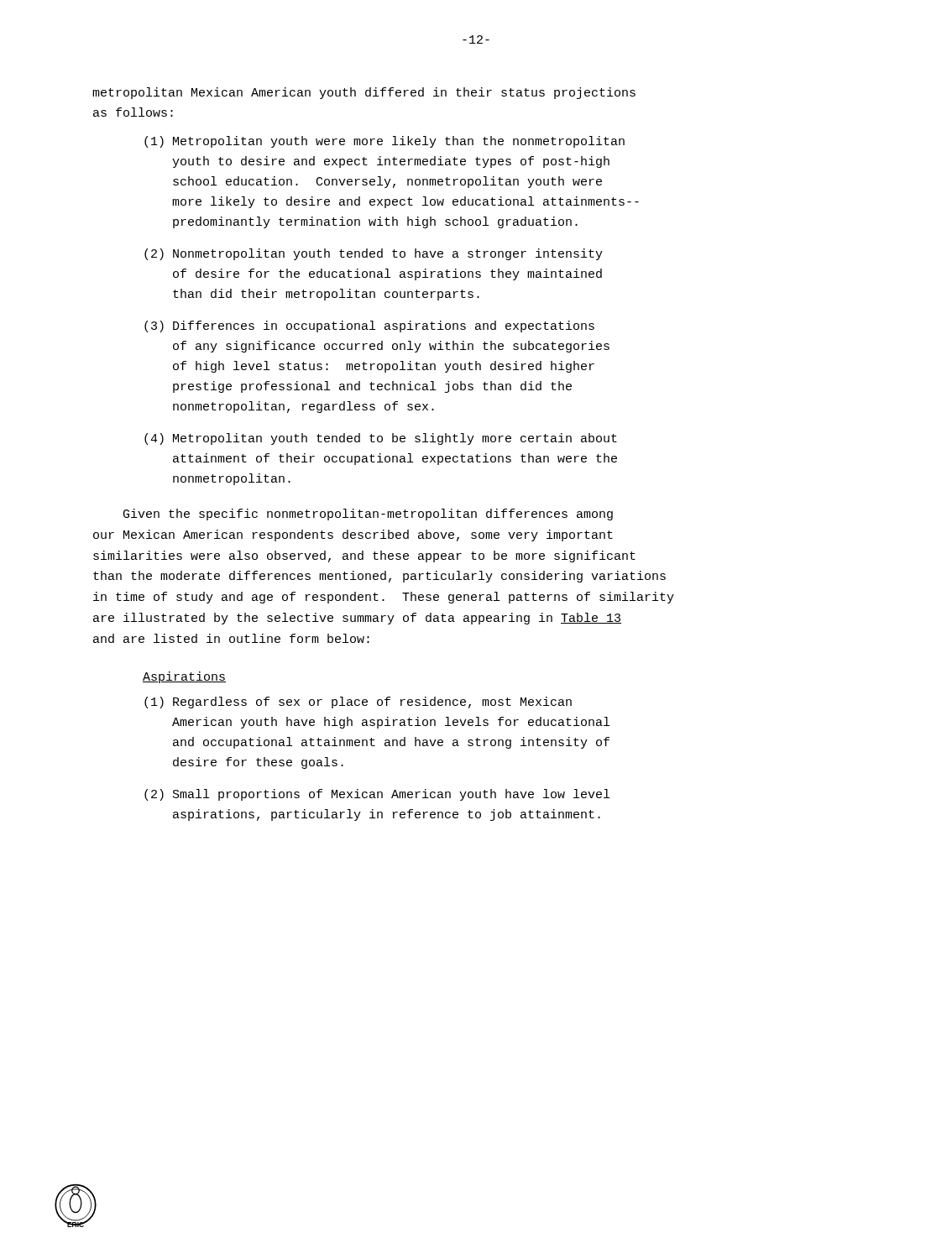
Task: Find the block on this page that starts "metropolitan Mexican American youth"
Action: pos(364,104)
